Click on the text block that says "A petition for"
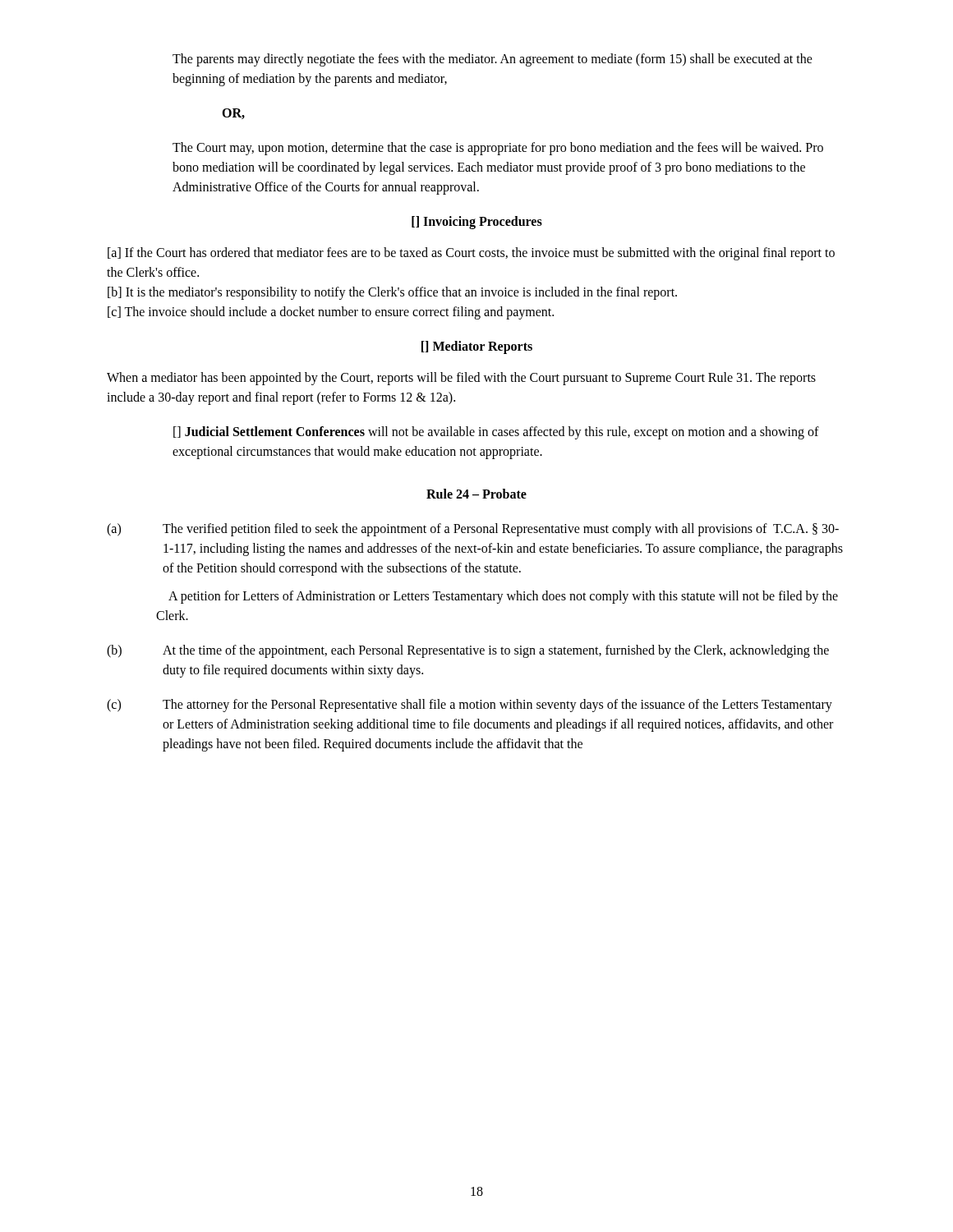The width and height of the screenshot is (953, 1232). pos(497,606)
